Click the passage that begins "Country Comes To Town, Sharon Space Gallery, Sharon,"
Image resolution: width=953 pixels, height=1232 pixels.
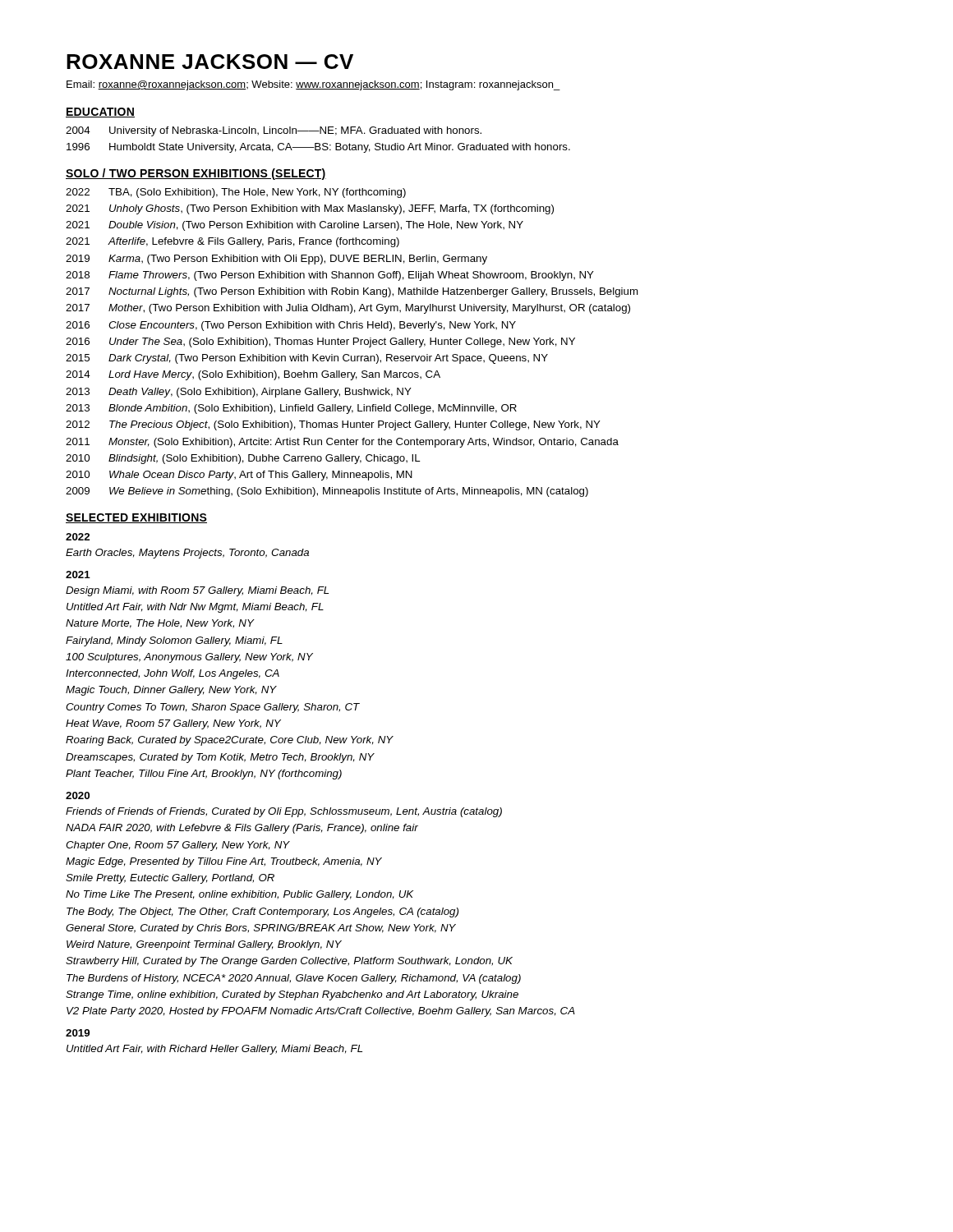(212, 707)
